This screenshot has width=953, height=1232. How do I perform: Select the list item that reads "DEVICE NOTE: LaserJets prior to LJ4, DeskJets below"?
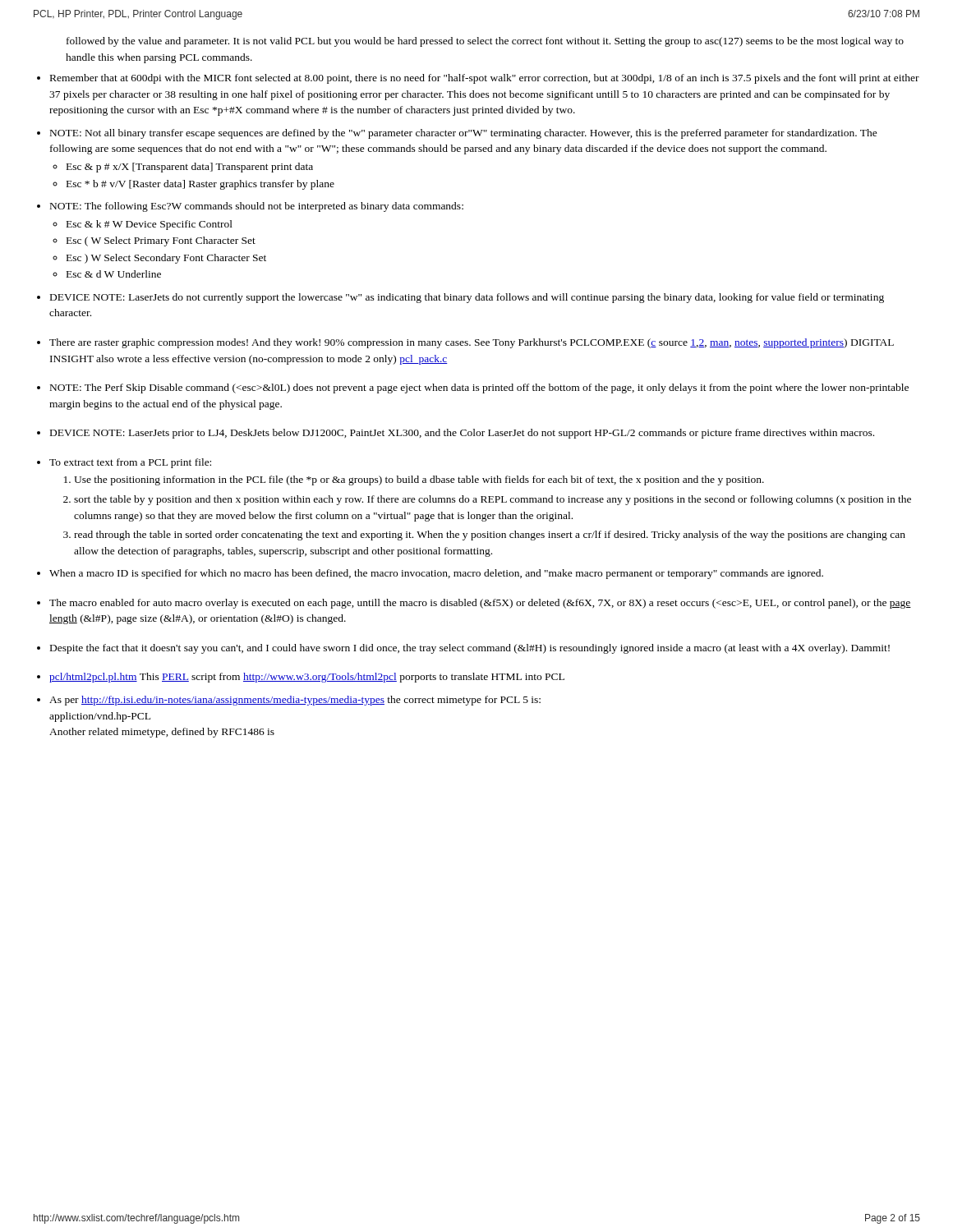(x=462, y=433)
